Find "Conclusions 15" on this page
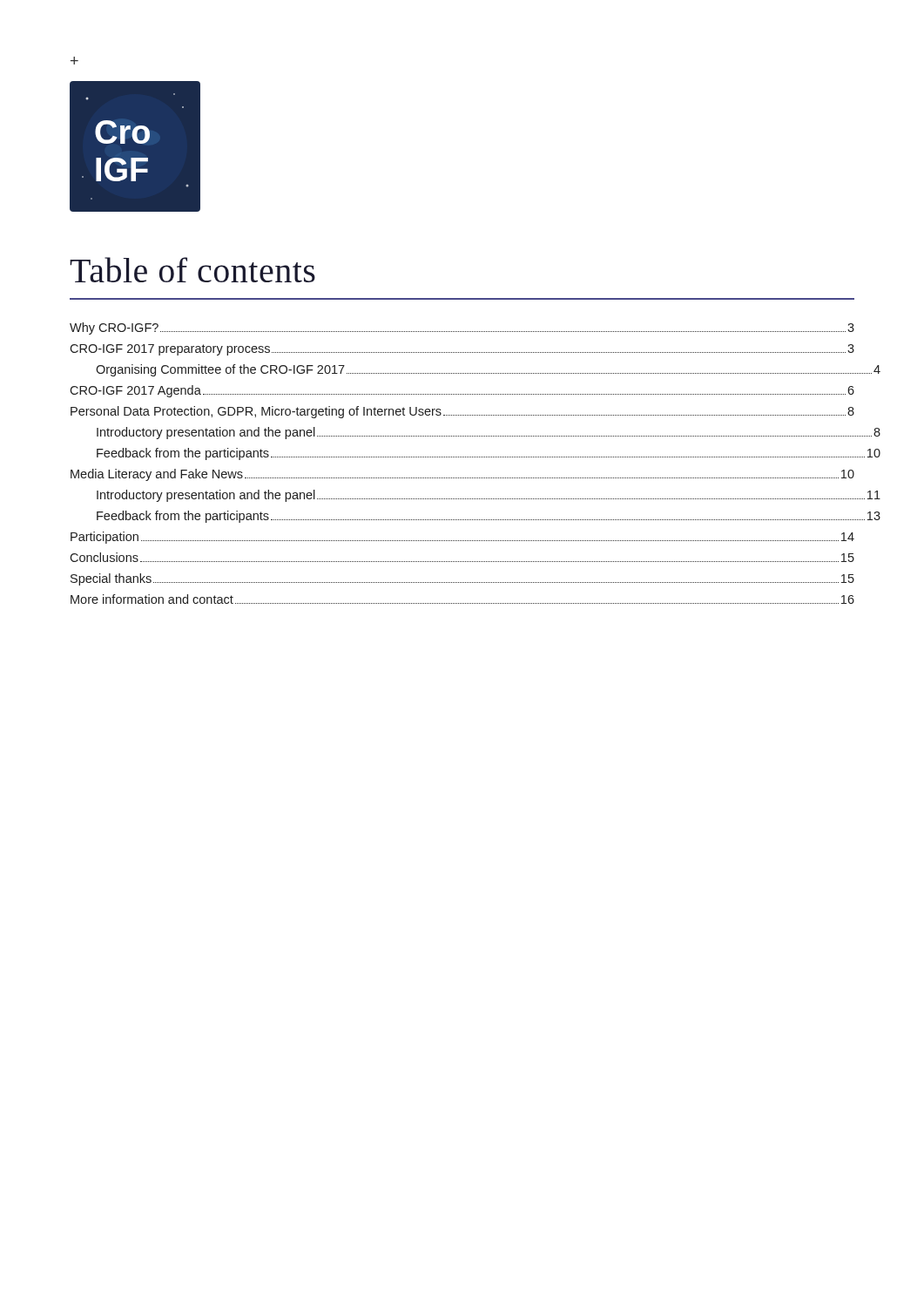This screenshot has width=924, height=1307. pos(462,558)
